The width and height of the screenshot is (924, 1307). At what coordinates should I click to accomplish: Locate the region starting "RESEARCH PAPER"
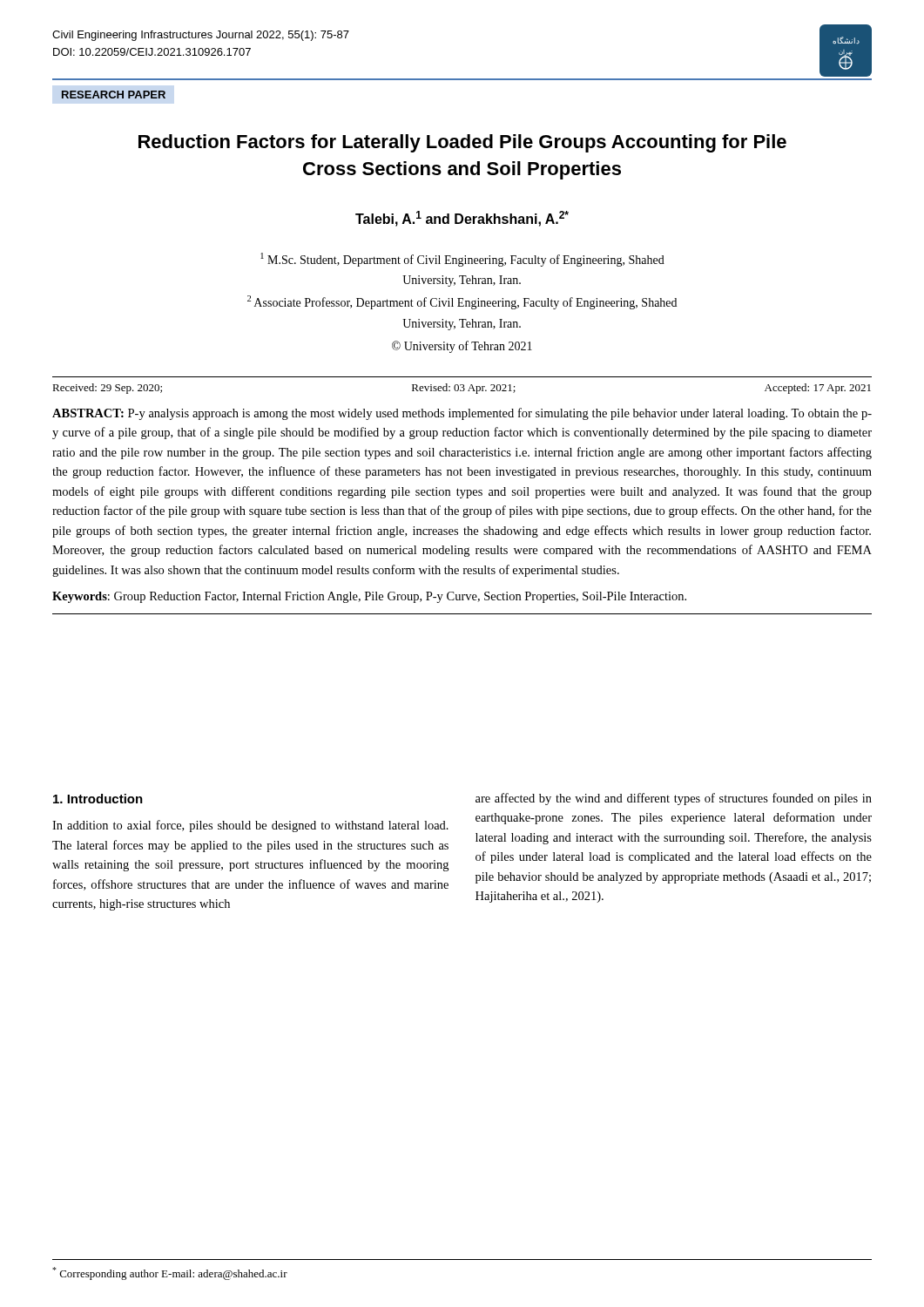point(113,94)
